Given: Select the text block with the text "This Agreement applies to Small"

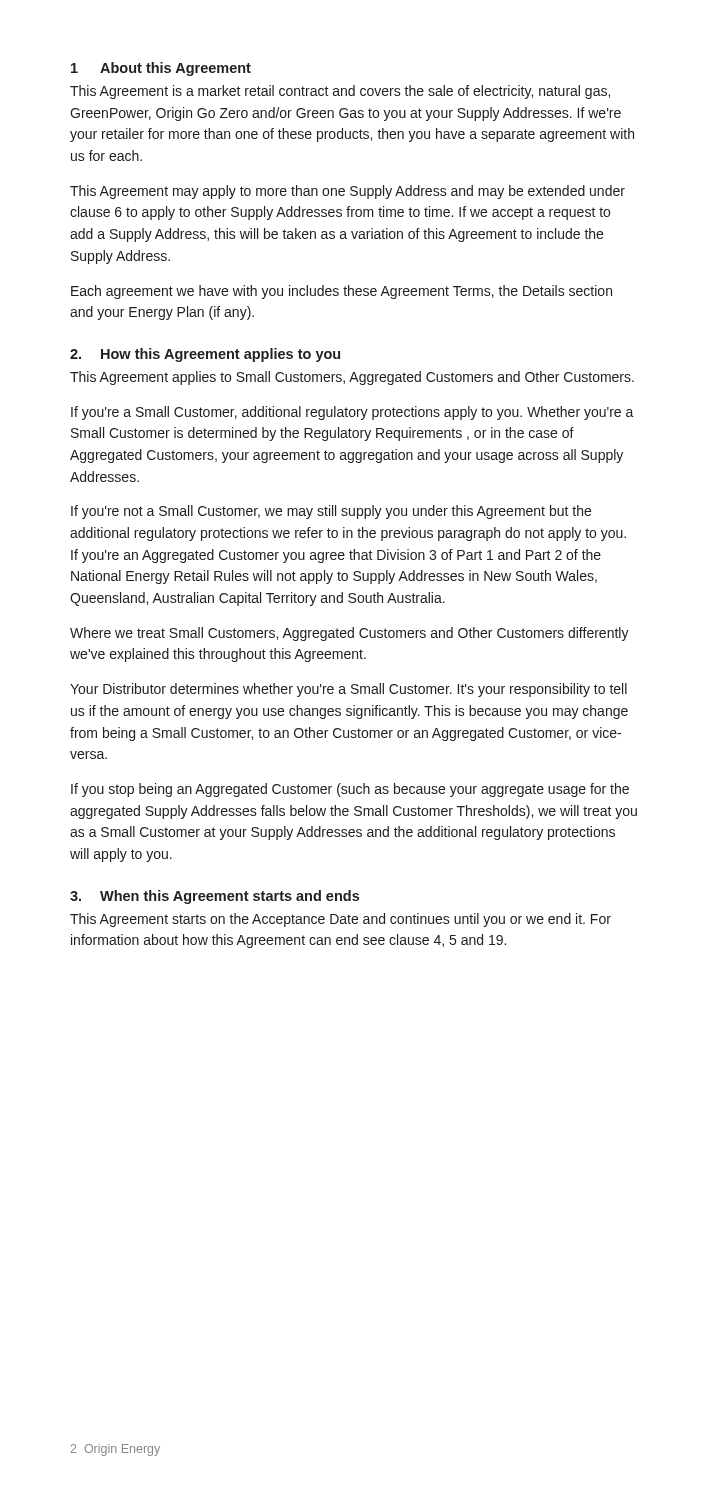Looking at the screenshot, I should click(x=352, y=377).
